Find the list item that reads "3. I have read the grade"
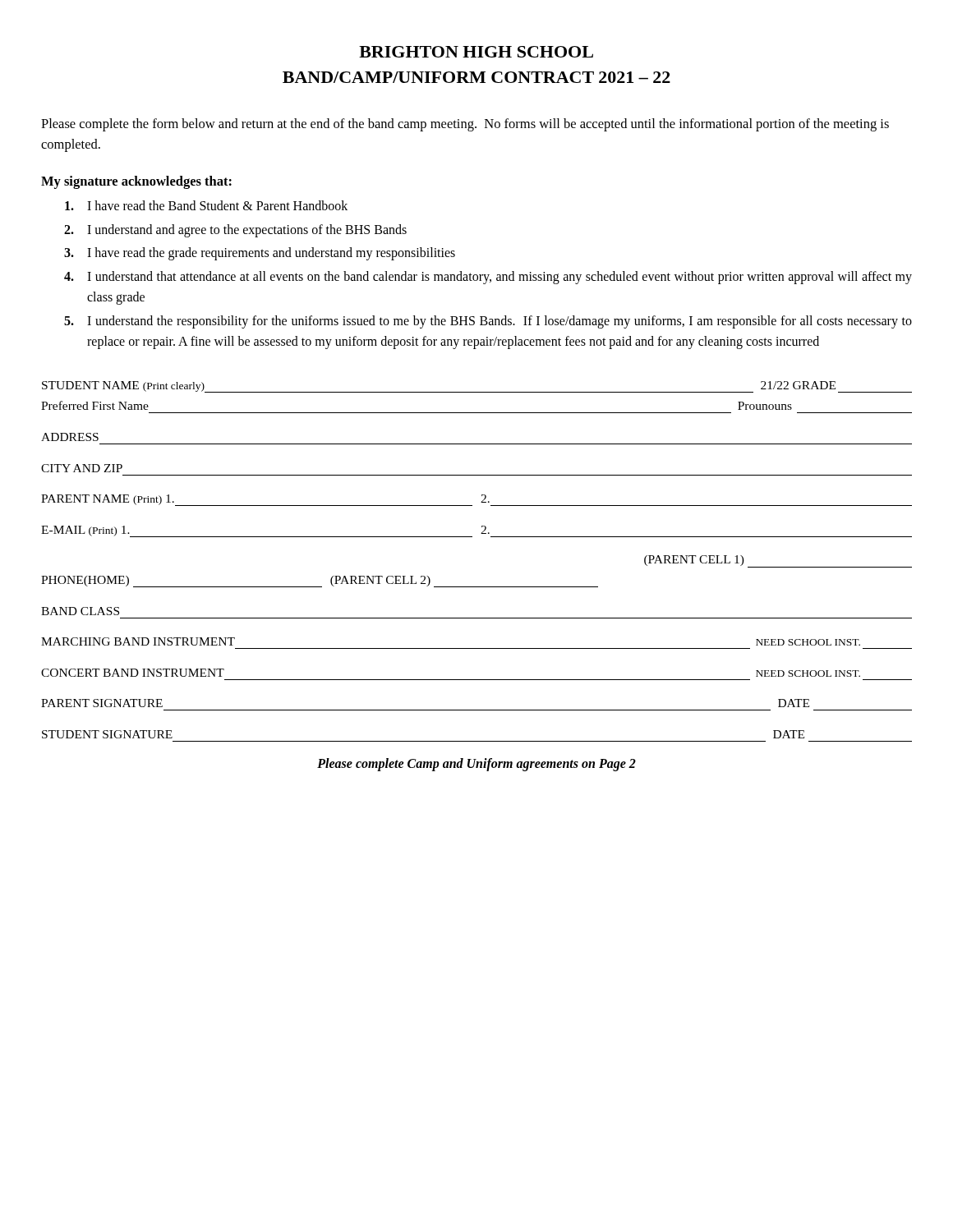 point(260,254)
